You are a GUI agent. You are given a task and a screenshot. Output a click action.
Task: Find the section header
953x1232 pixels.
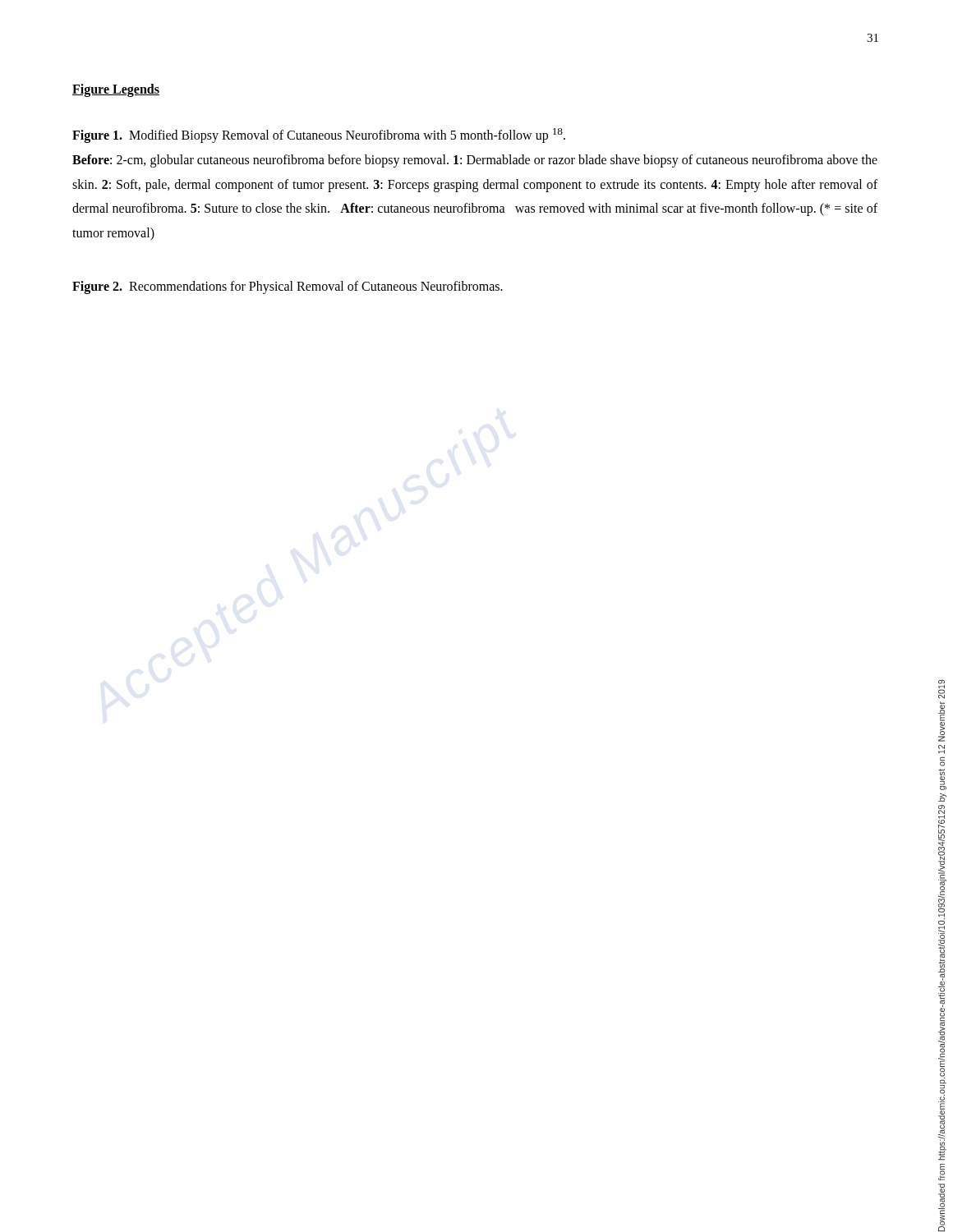coord(116,89)
